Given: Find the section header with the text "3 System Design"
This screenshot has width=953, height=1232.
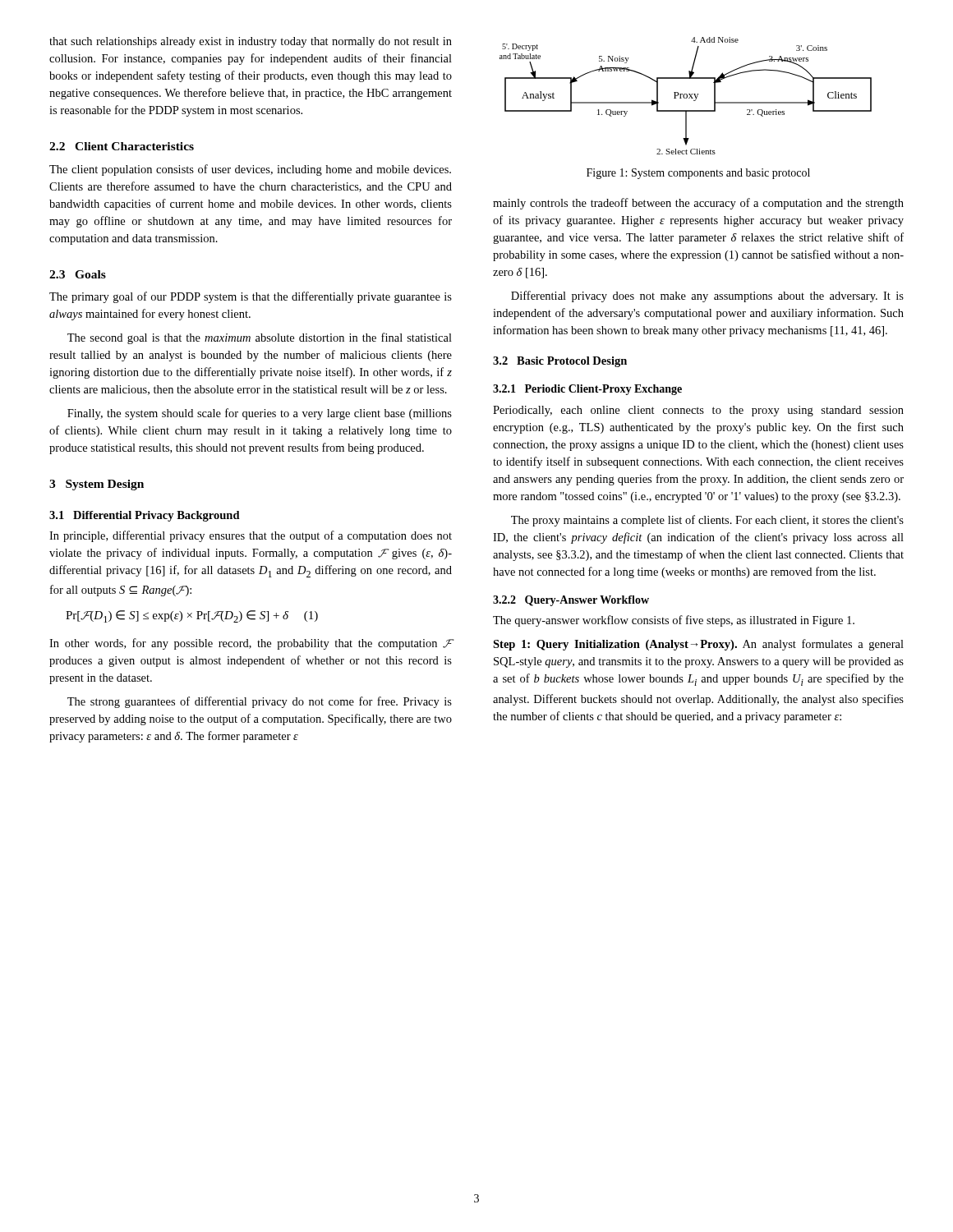Looking at the screenshot, I should pyautogui.click(x=97, y=484).
